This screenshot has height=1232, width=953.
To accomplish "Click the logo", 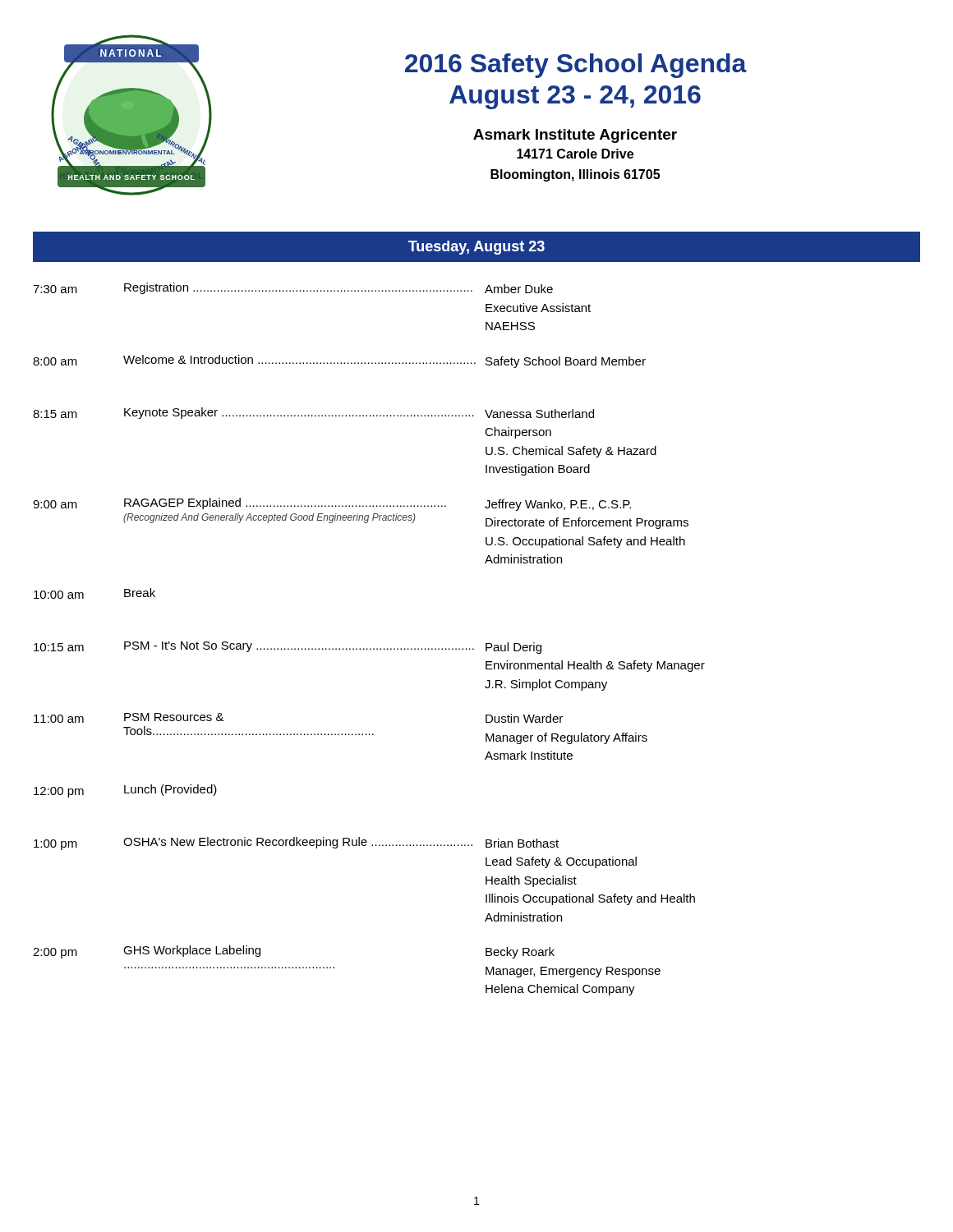I will point(131,117).
